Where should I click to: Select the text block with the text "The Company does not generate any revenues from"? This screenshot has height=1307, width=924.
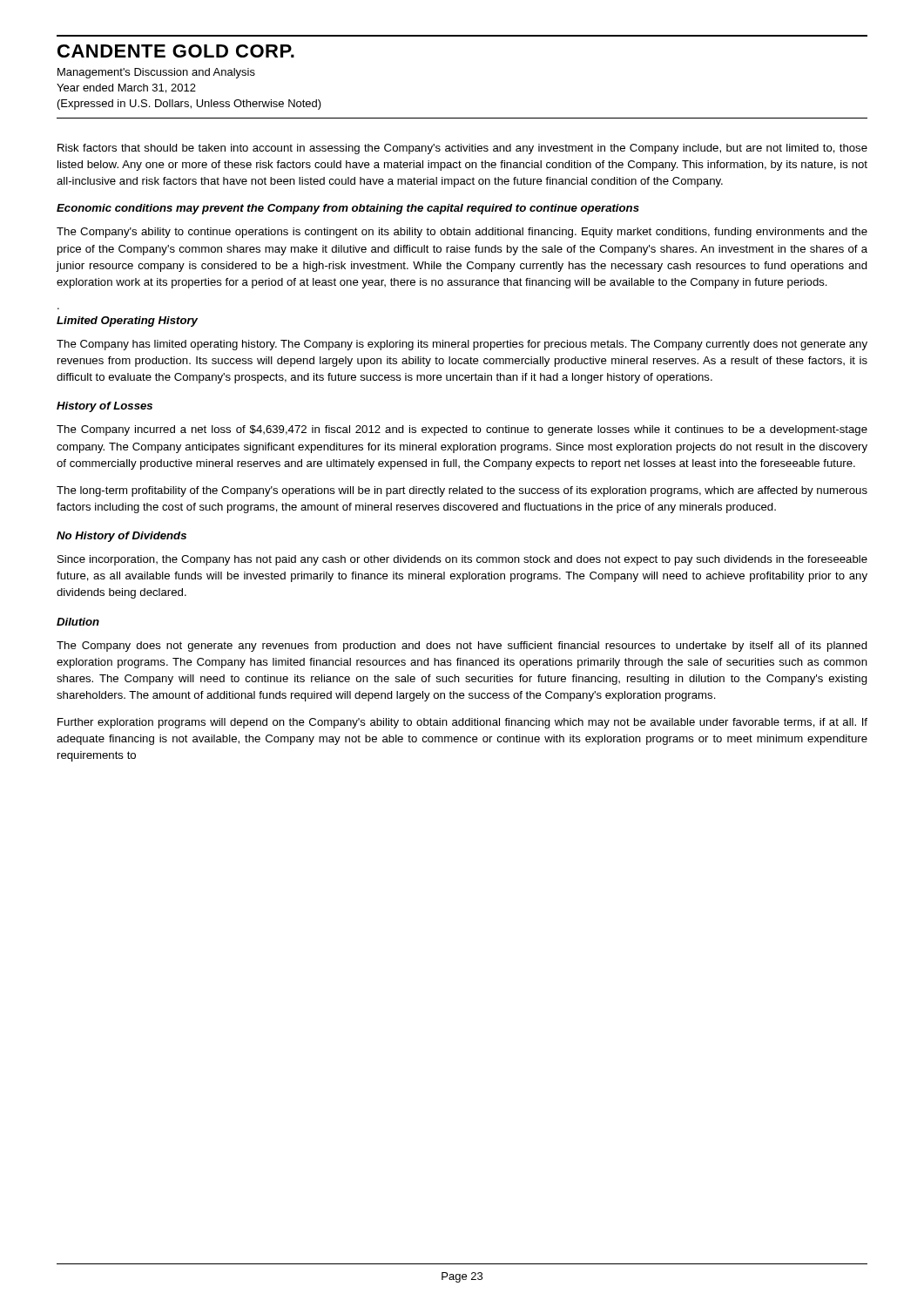(x=462, y=670)
